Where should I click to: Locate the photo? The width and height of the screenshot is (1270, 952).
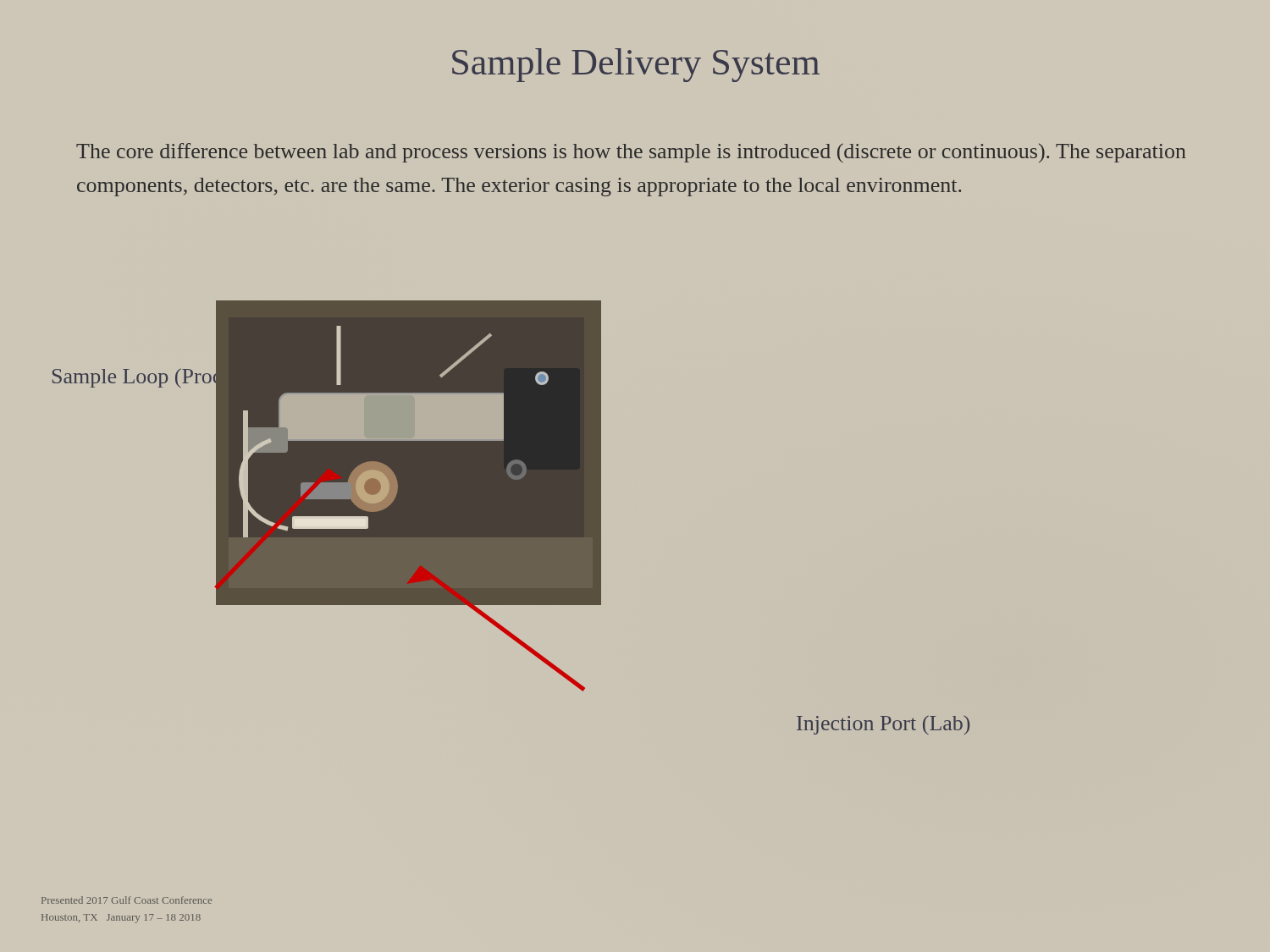click(x=466, y=529)
